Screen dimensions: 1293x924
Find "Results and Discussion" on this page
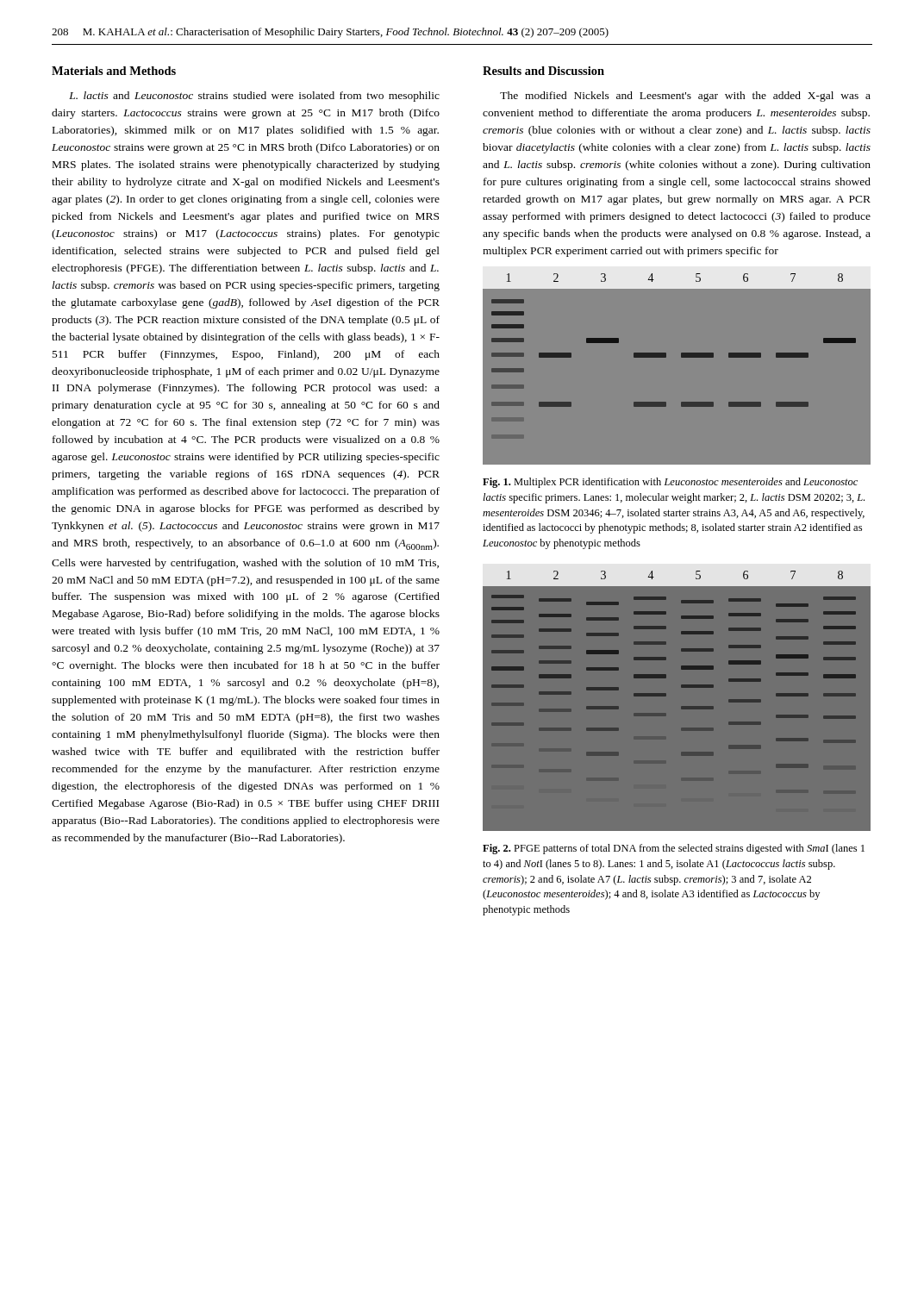click(x=543, y=71)
